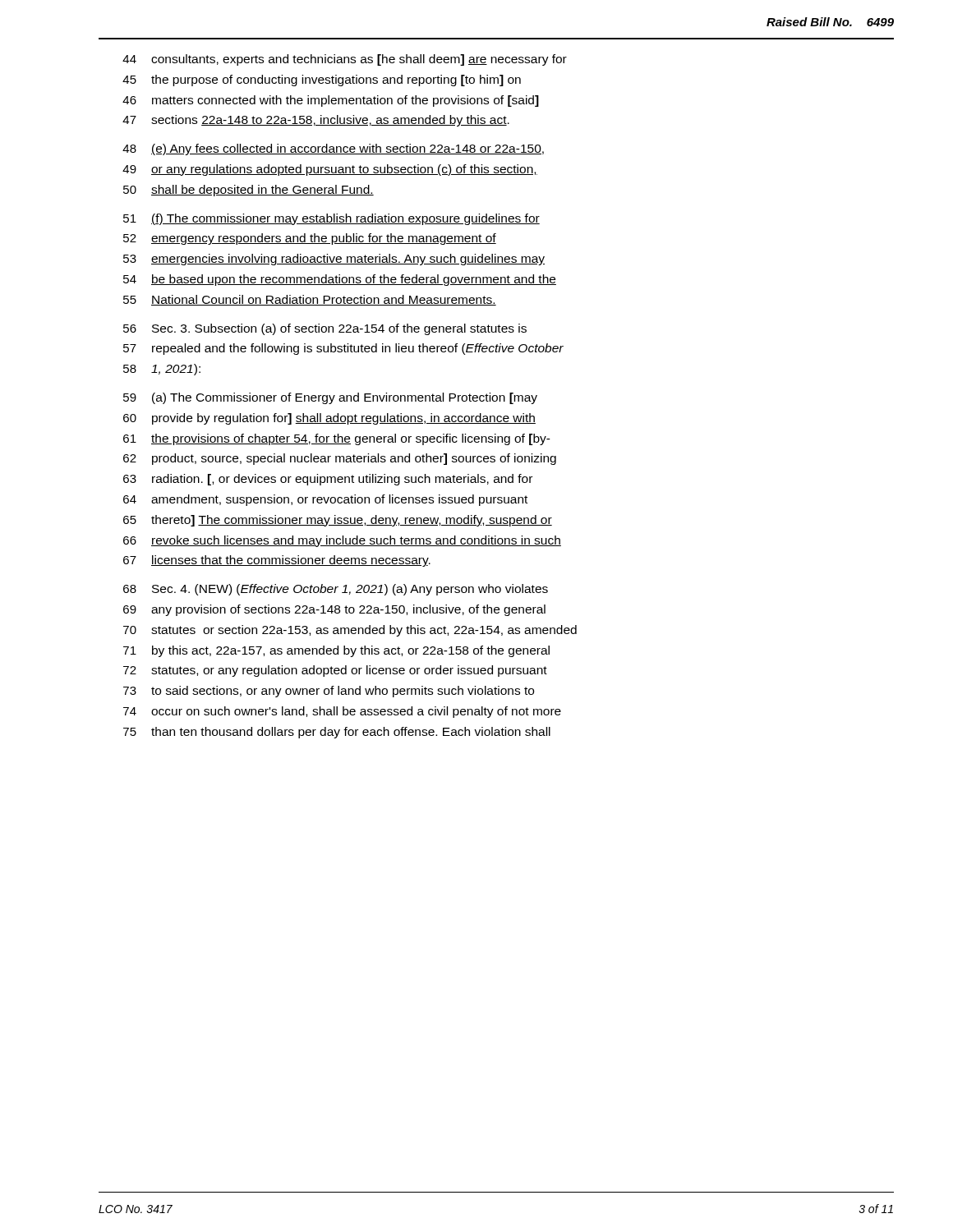This screenshot has height=1232, width=953.
Task: Find the text block that reads "73 to said sections, or any owner of"
Action: tap(496, 691)
